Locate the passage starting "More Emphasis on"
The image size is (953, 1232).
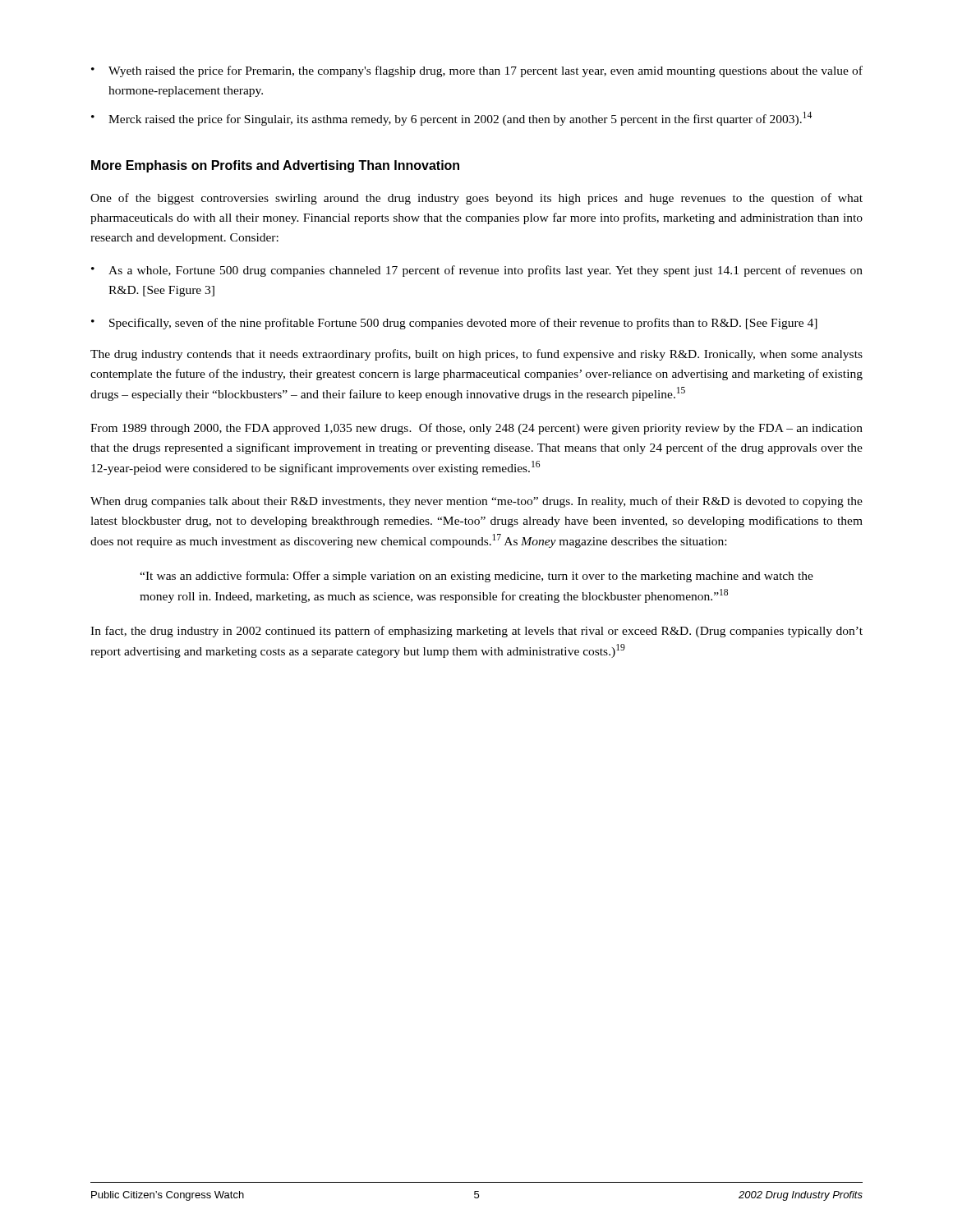(x=275, y=166)
